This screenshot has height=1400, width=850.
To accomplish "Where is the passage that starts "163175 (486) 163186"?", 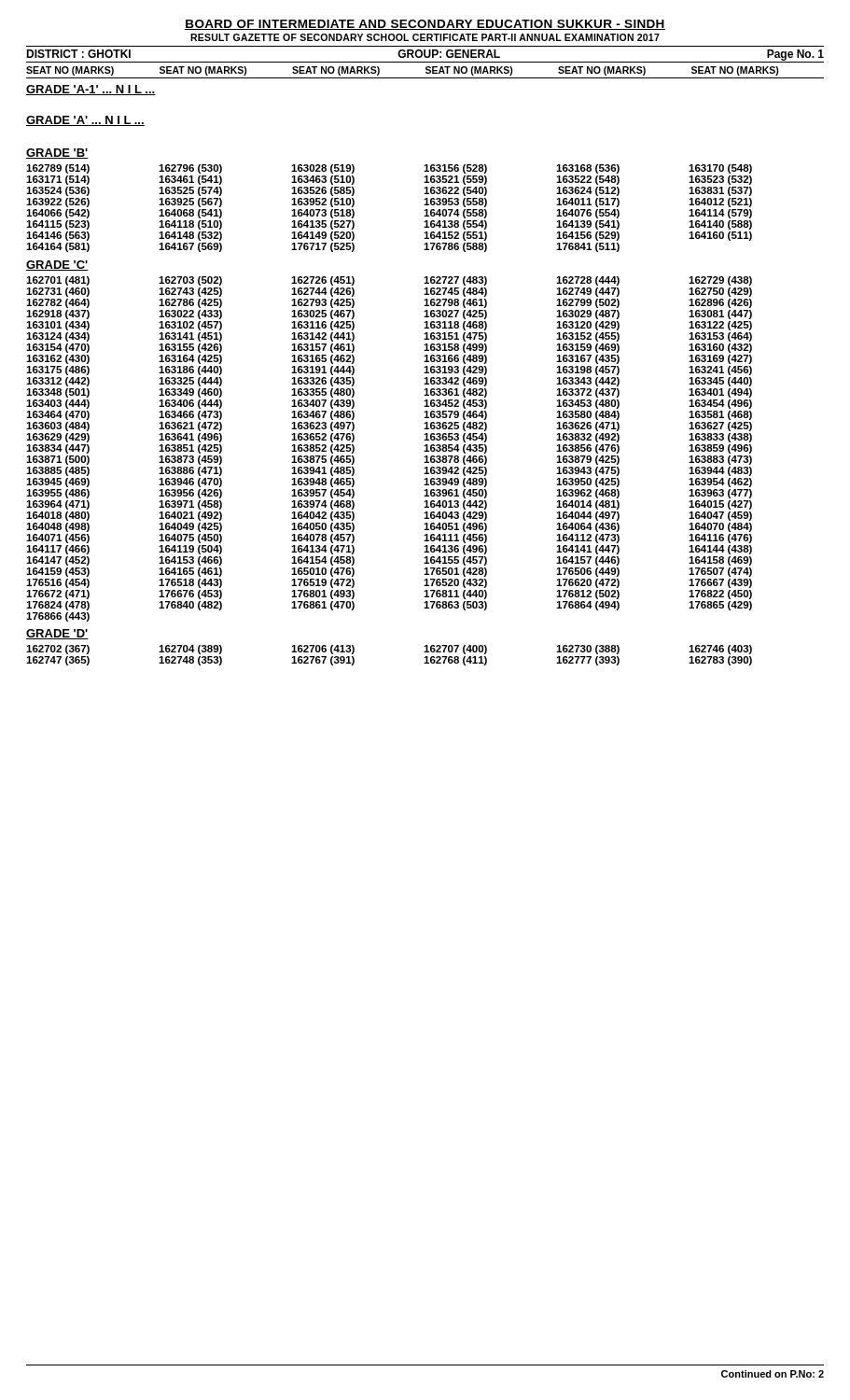I will pyautogui.click(x=424, y=370).
